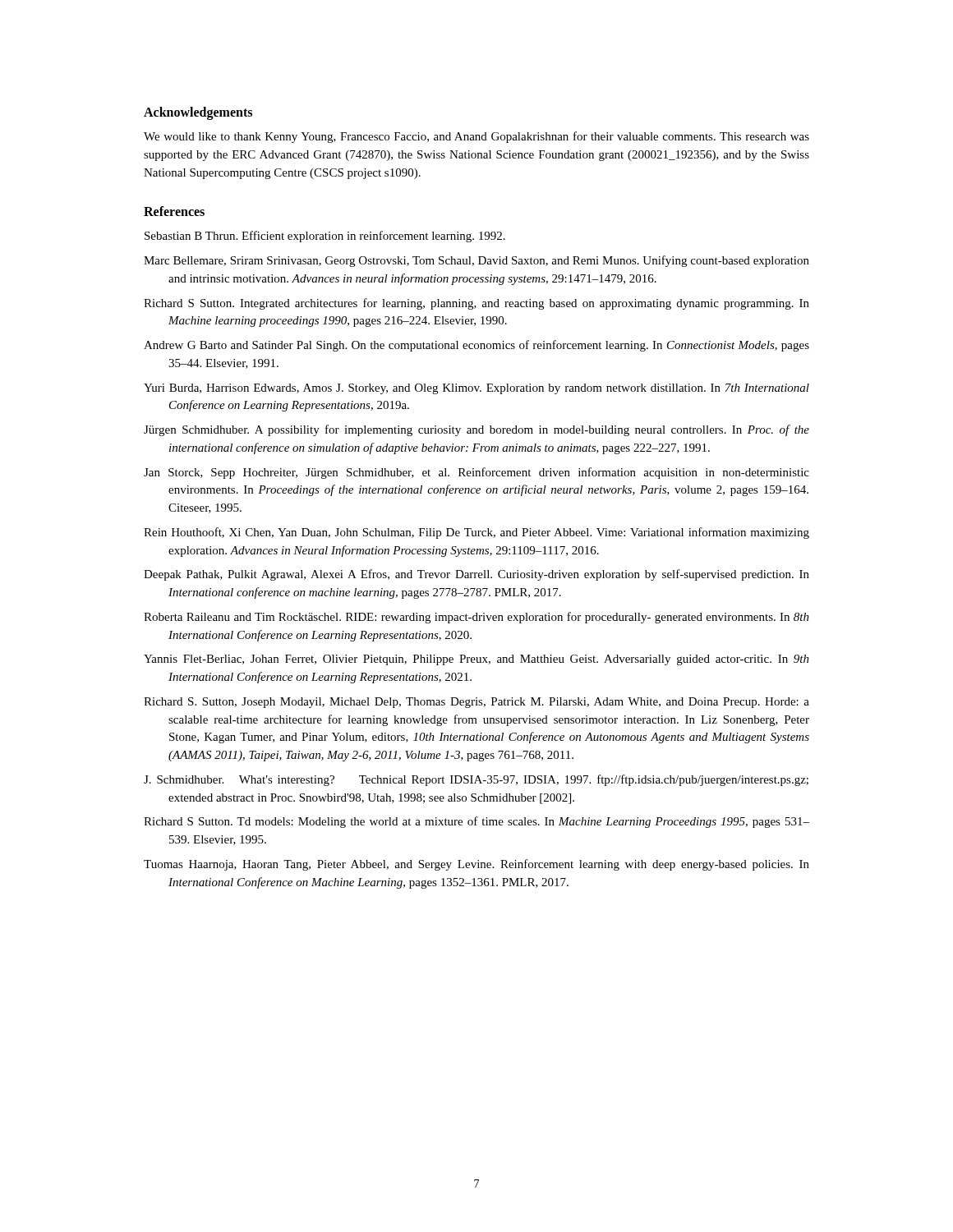Where is the passage that starts "Yuri Burda, Harrison Edwards, Amos J. Storkey,"?

(x=476, y=396)
